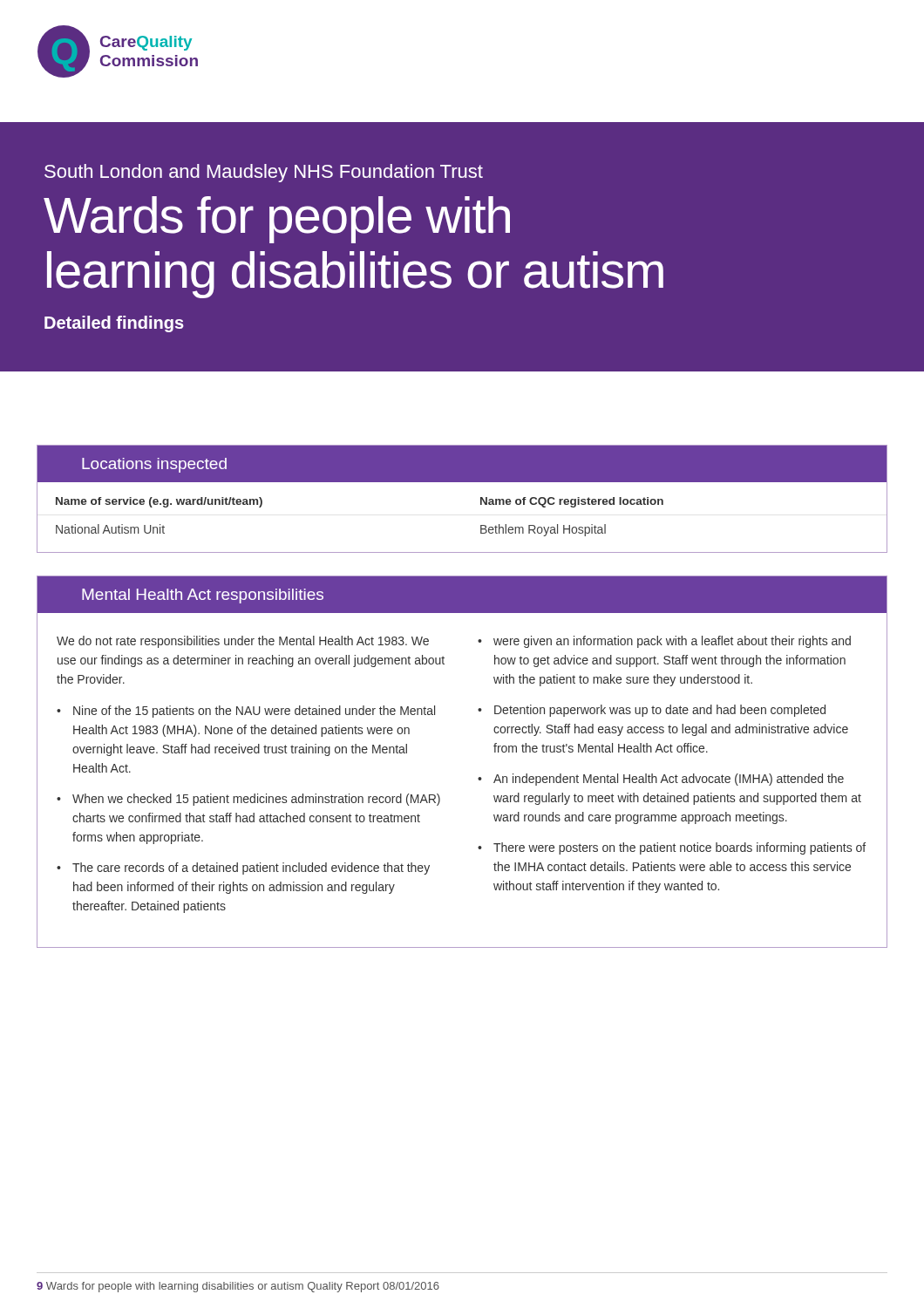Locate the text starting "• An independent Mental Health Act advocate (IMHA)"
The height and width of the screenshot is (1308, 924).
coord(669,797)
